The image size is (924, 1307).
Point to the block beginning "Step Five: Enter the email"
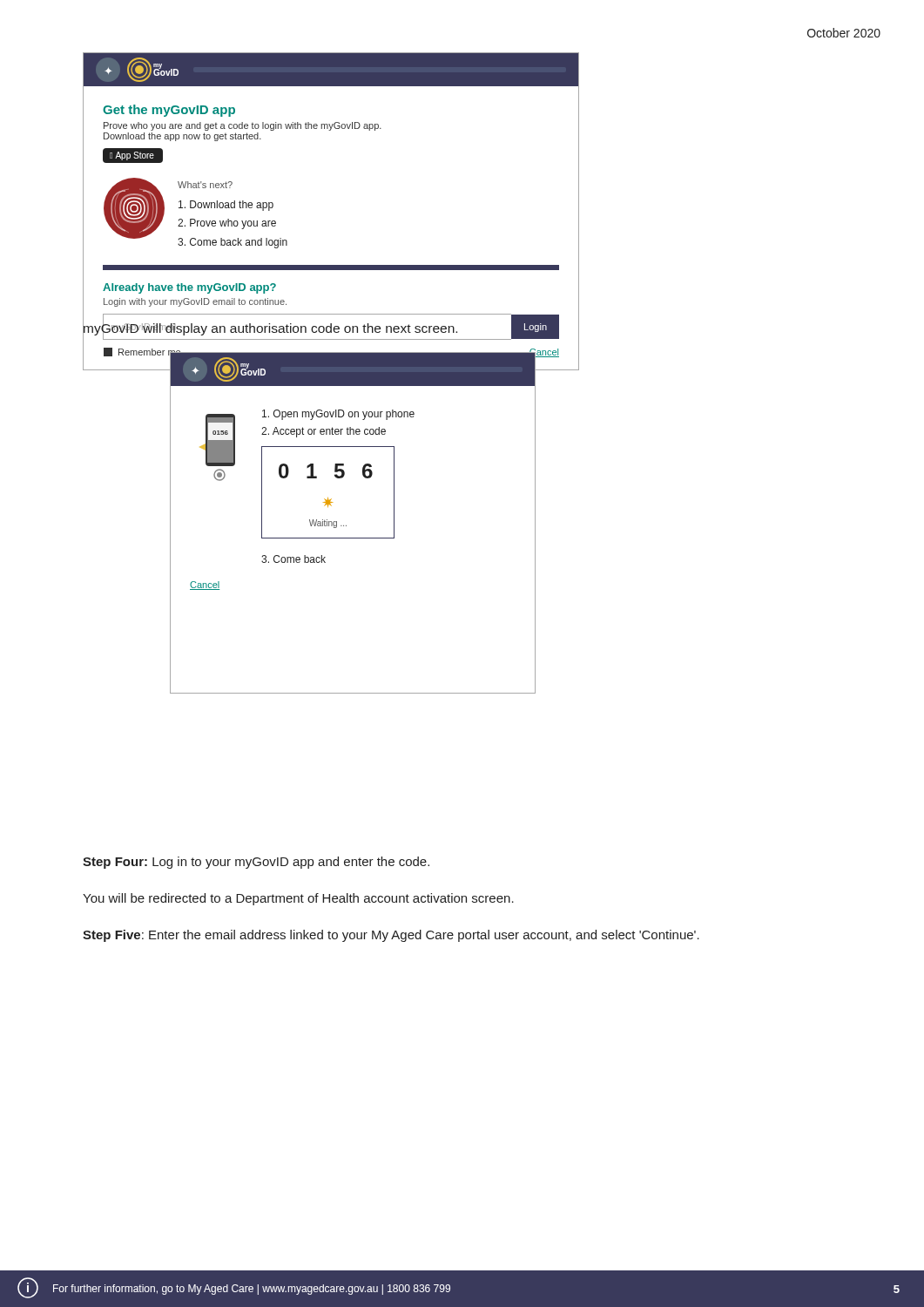point(391,935)
